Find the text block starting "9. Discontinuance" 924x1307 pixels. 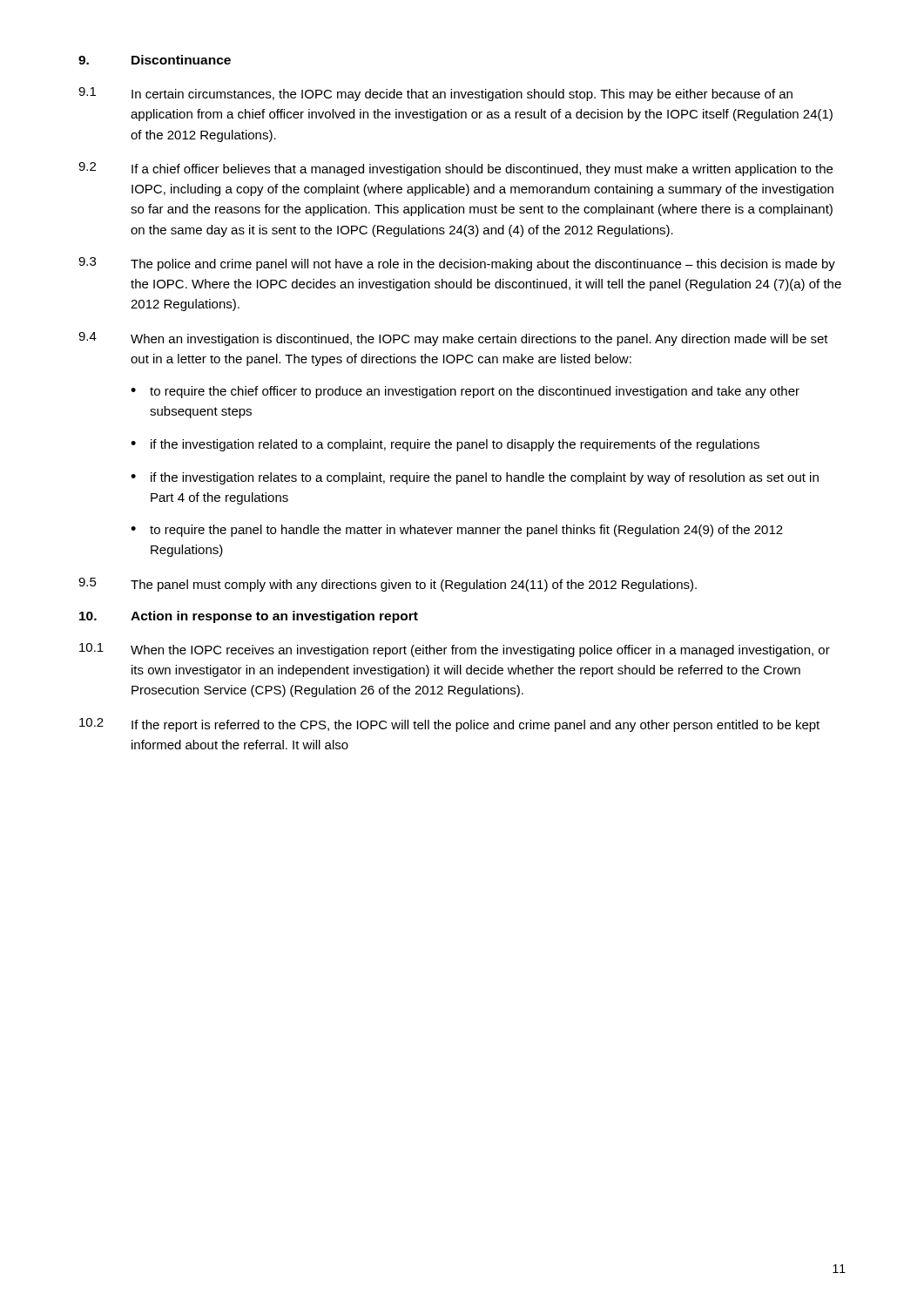(x=155, y=60)
